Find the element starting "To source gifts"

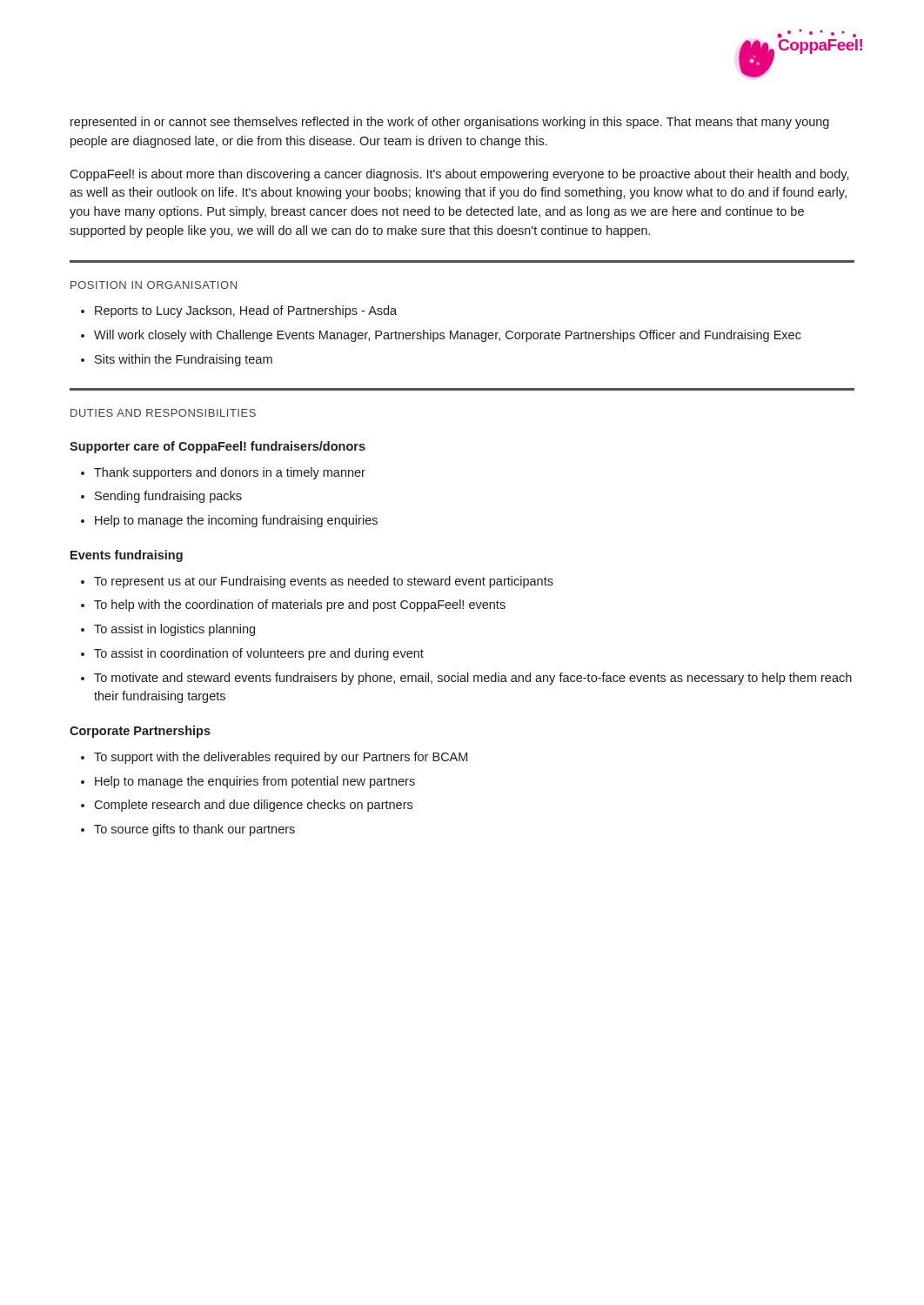tap(195, 829)
